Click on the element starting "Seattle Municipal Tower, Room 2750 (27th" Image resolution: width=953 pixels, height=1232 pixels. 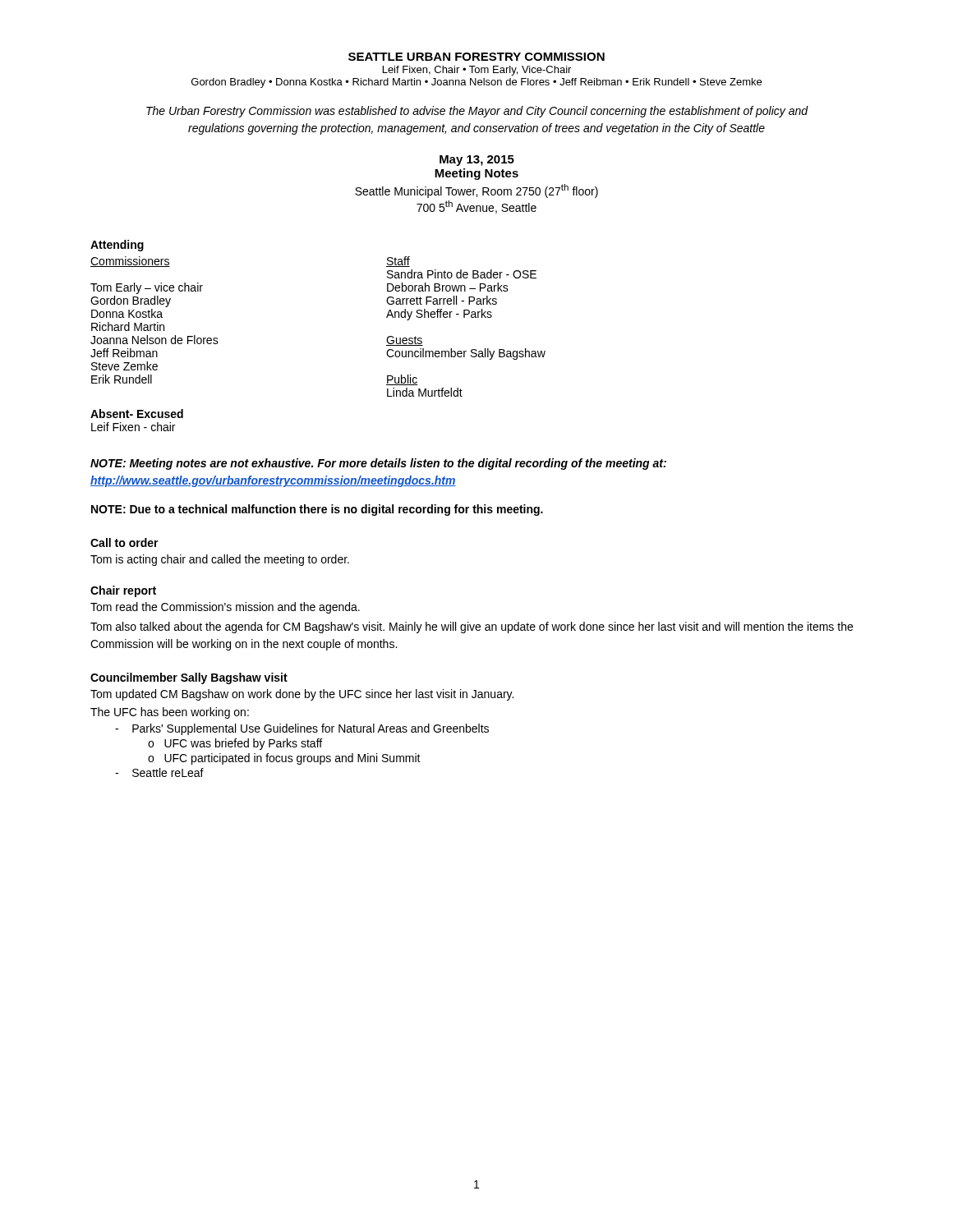tap(476, 198)
